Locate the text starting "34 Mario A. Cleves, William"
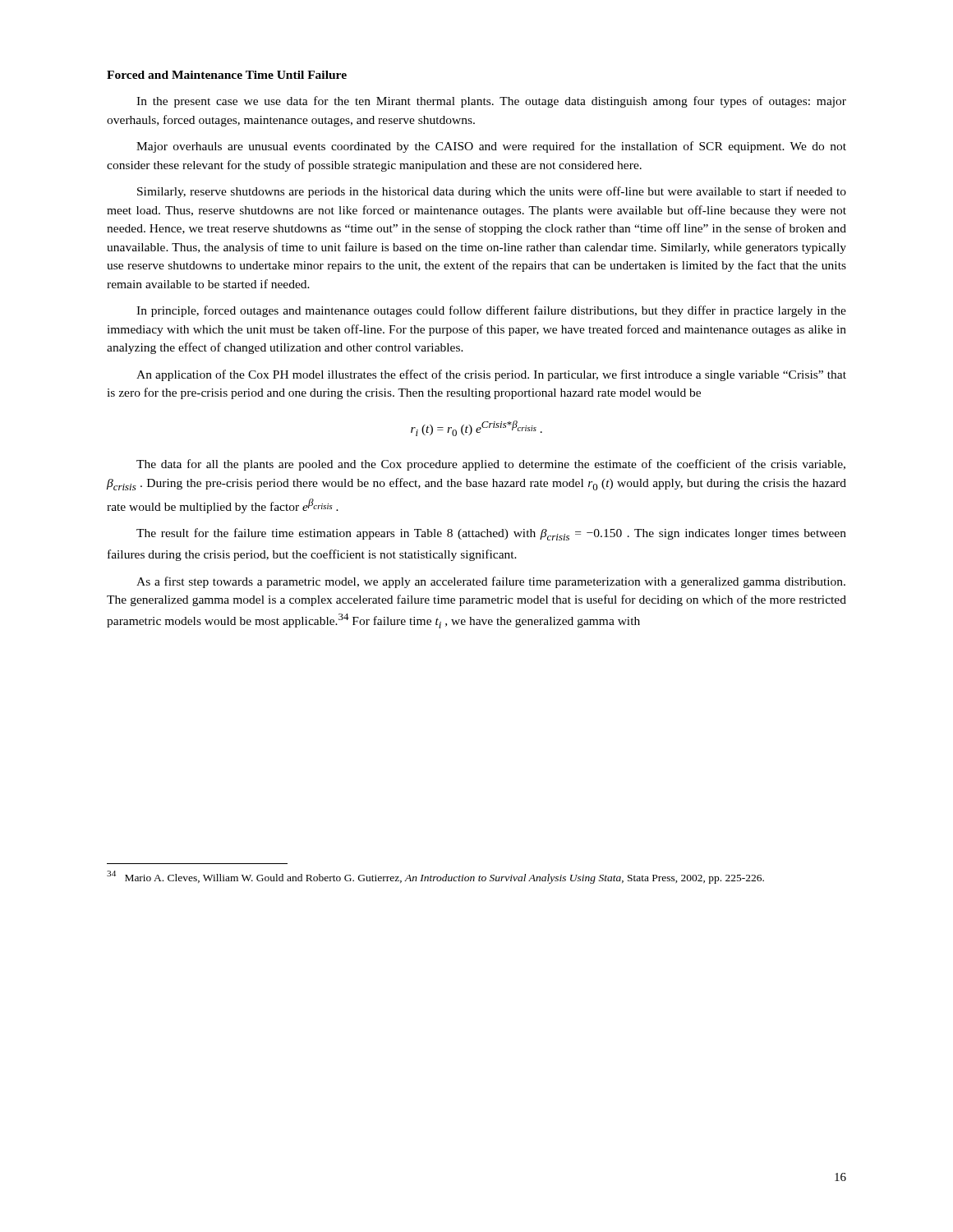This screenshot has width=953, height=1232. (x=436, y=875)
